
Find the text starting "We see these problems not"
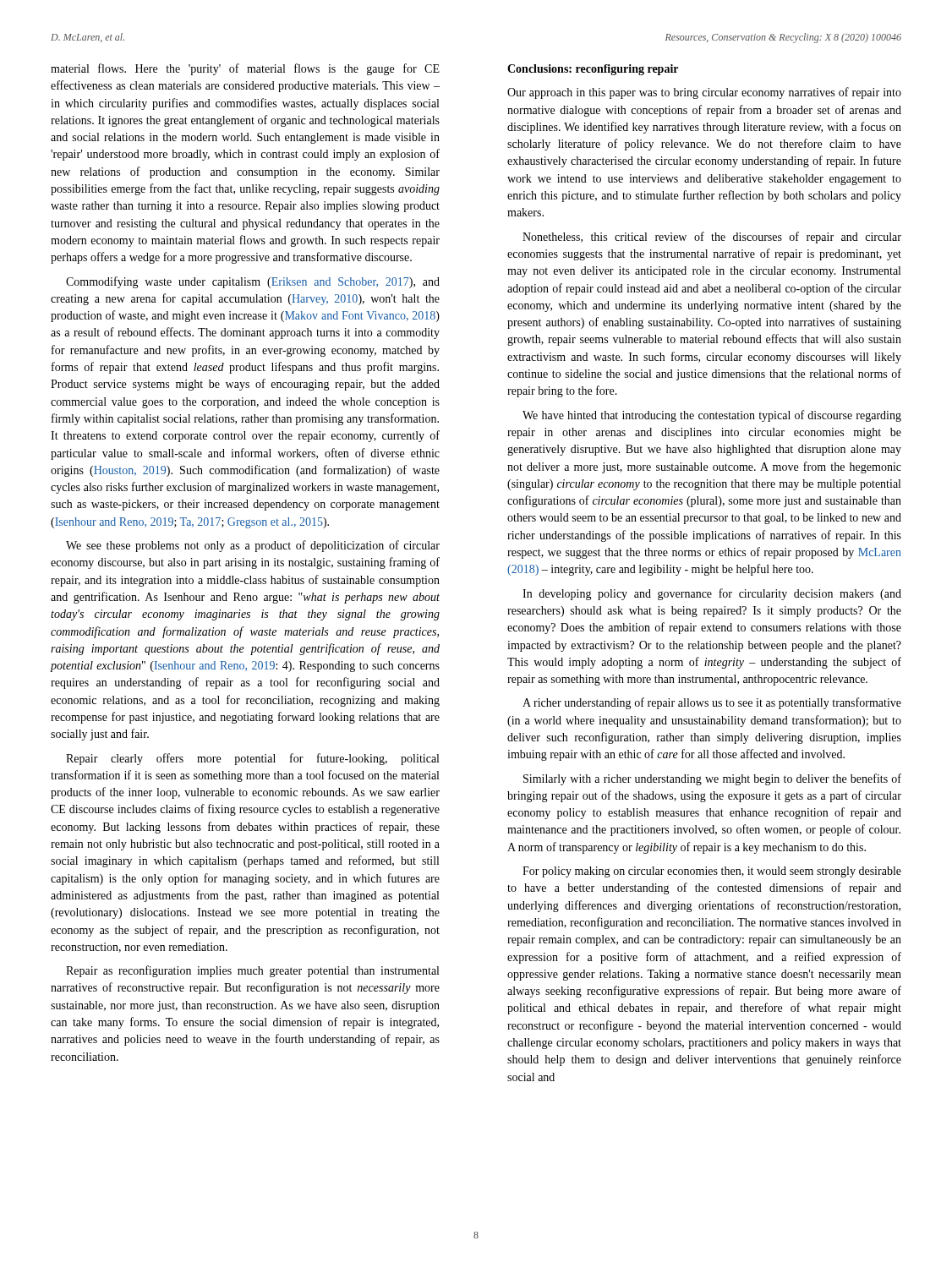(x=245, y=641)
